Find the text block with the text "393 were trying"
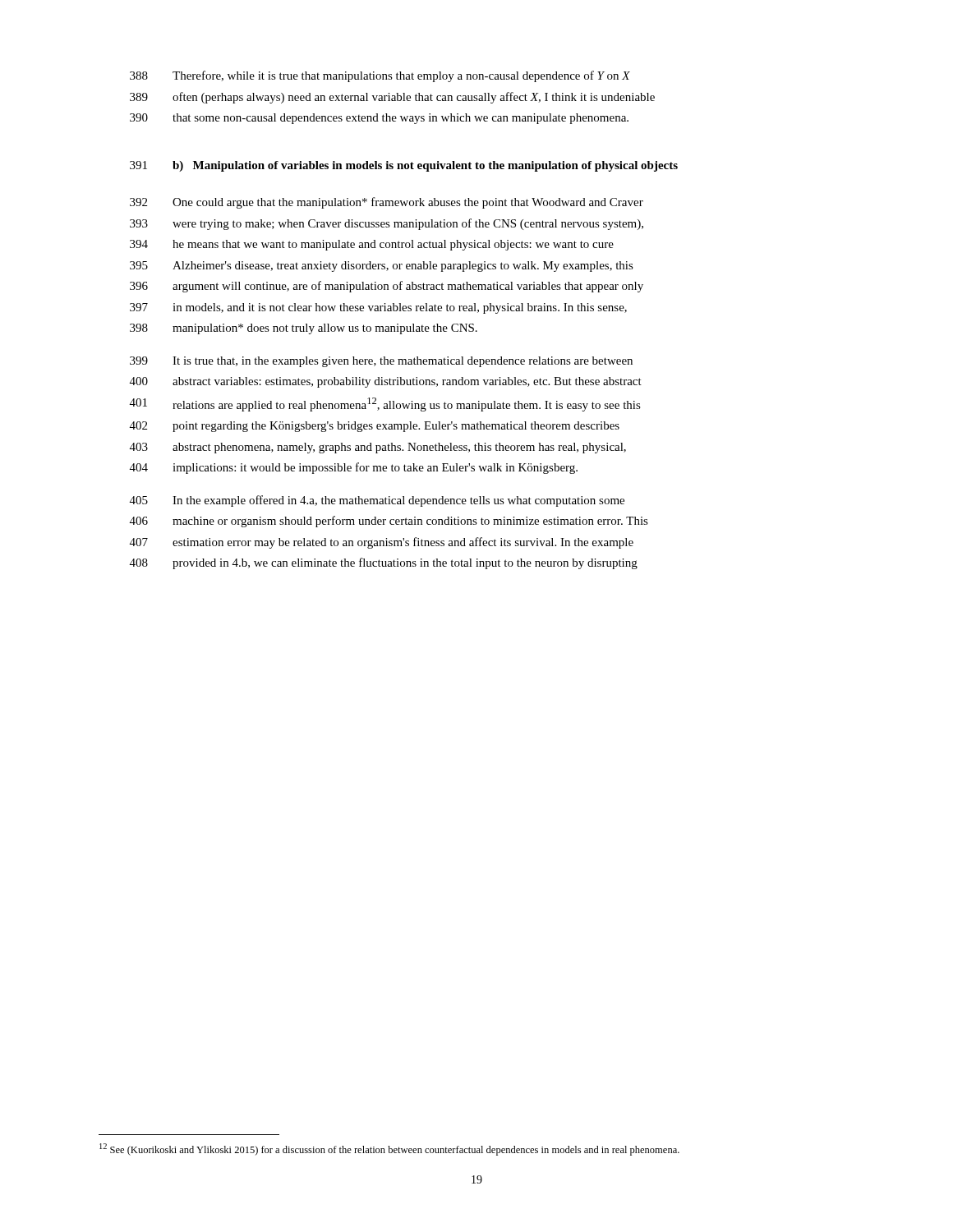 pos(476,224)
